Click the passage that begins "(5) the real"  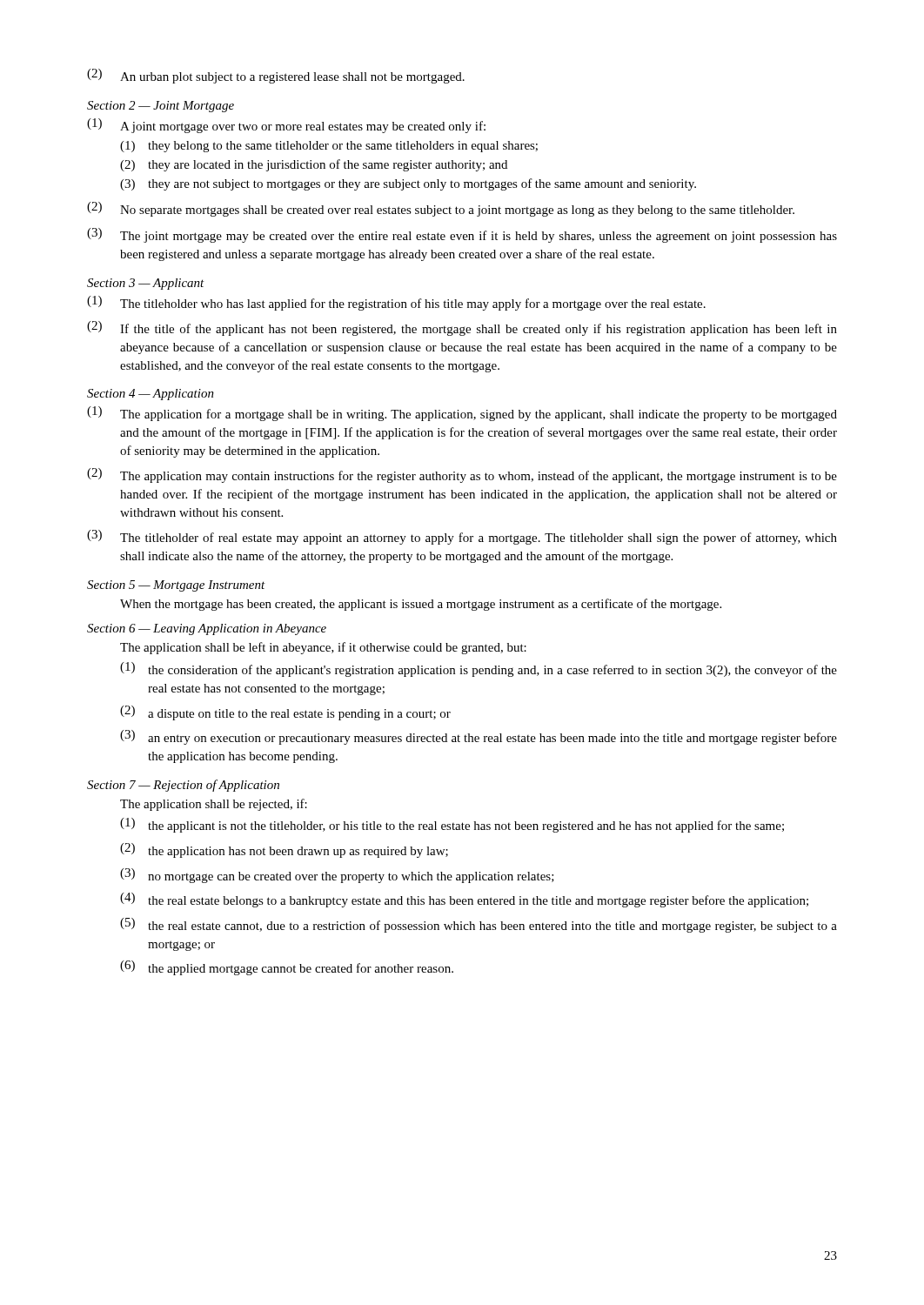478,936
